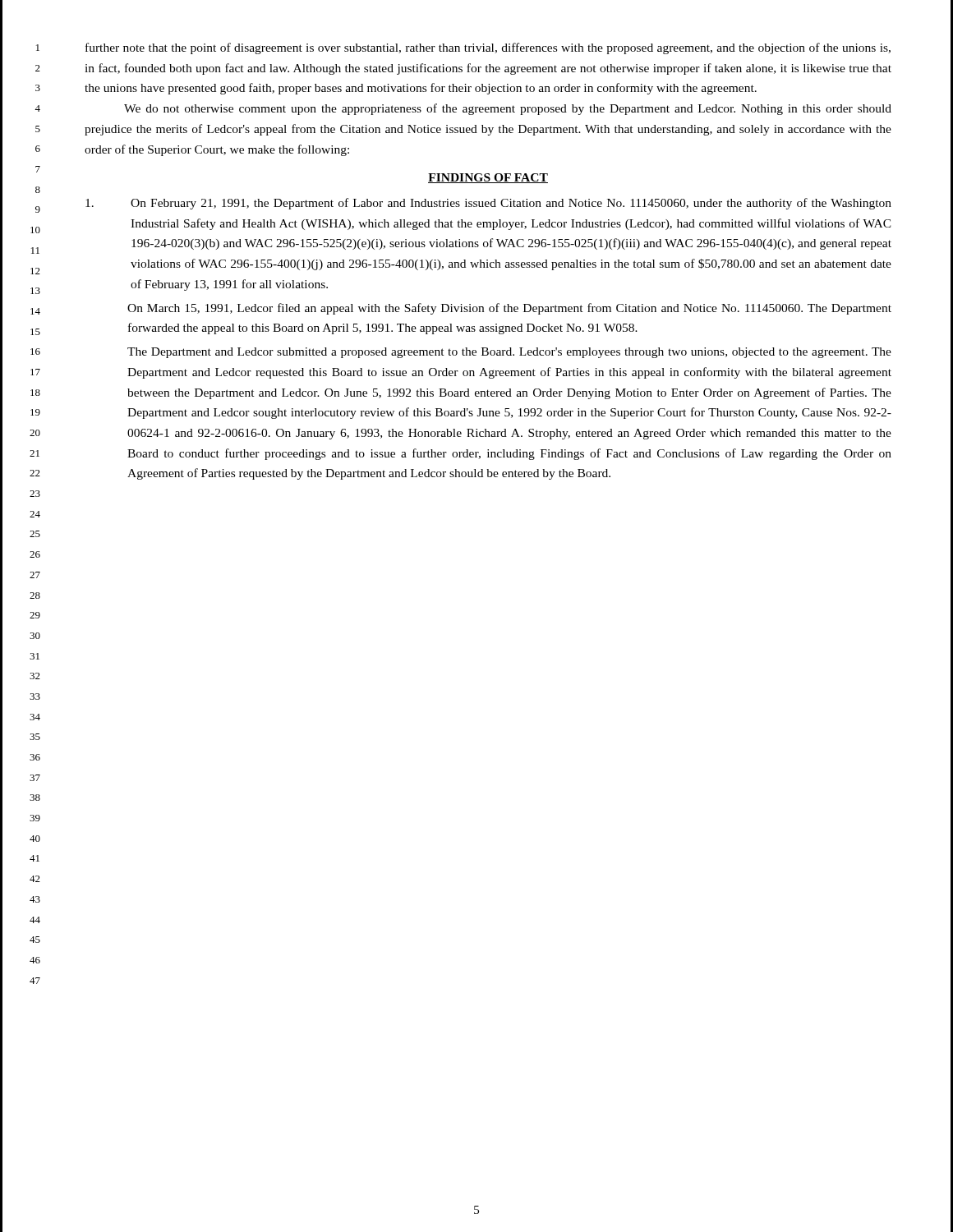Point to the block starting "On February 21, 1991, the Department"

(488, 244)
